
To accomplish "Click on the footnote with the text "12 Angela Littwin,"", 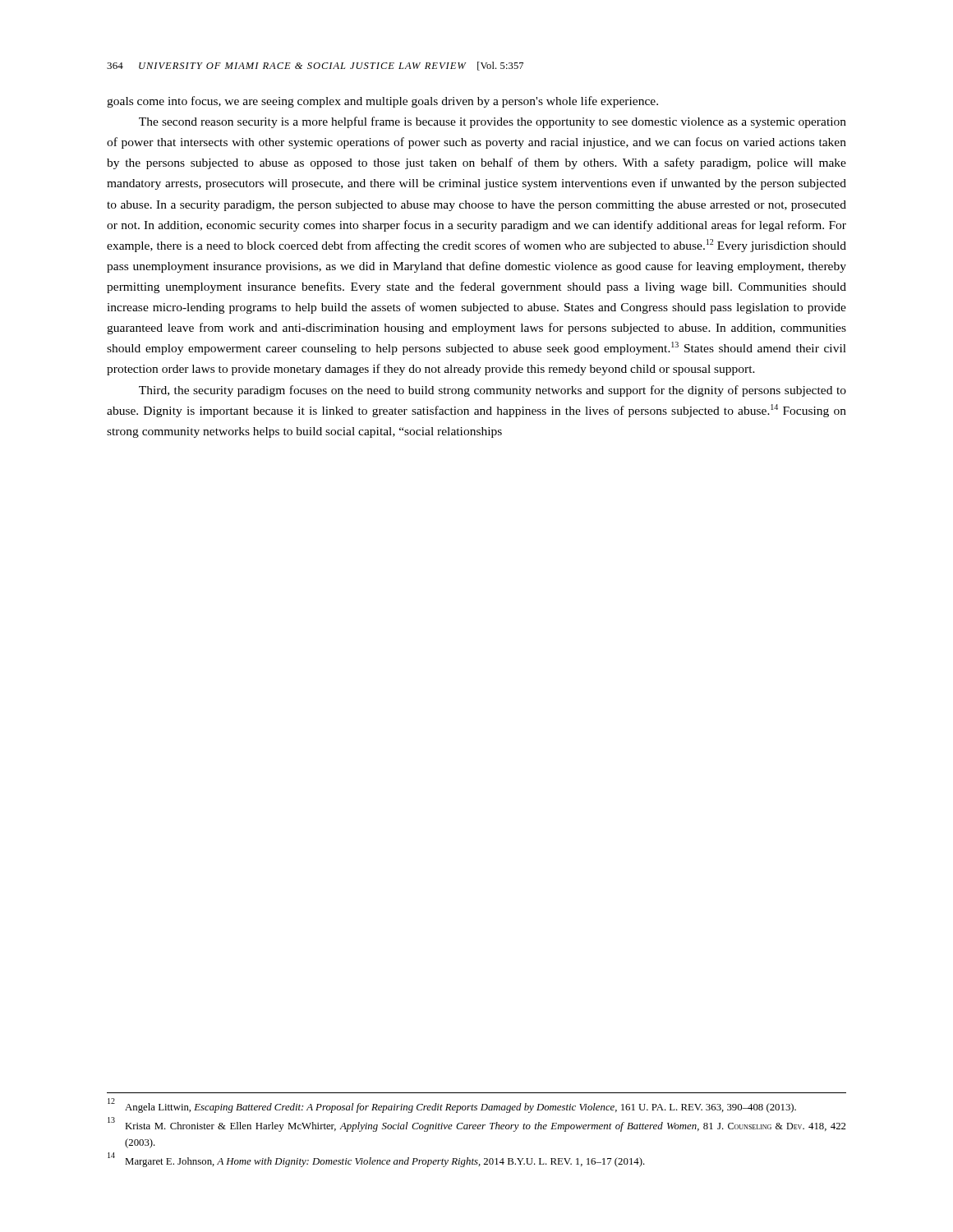I will [476, 1108].
